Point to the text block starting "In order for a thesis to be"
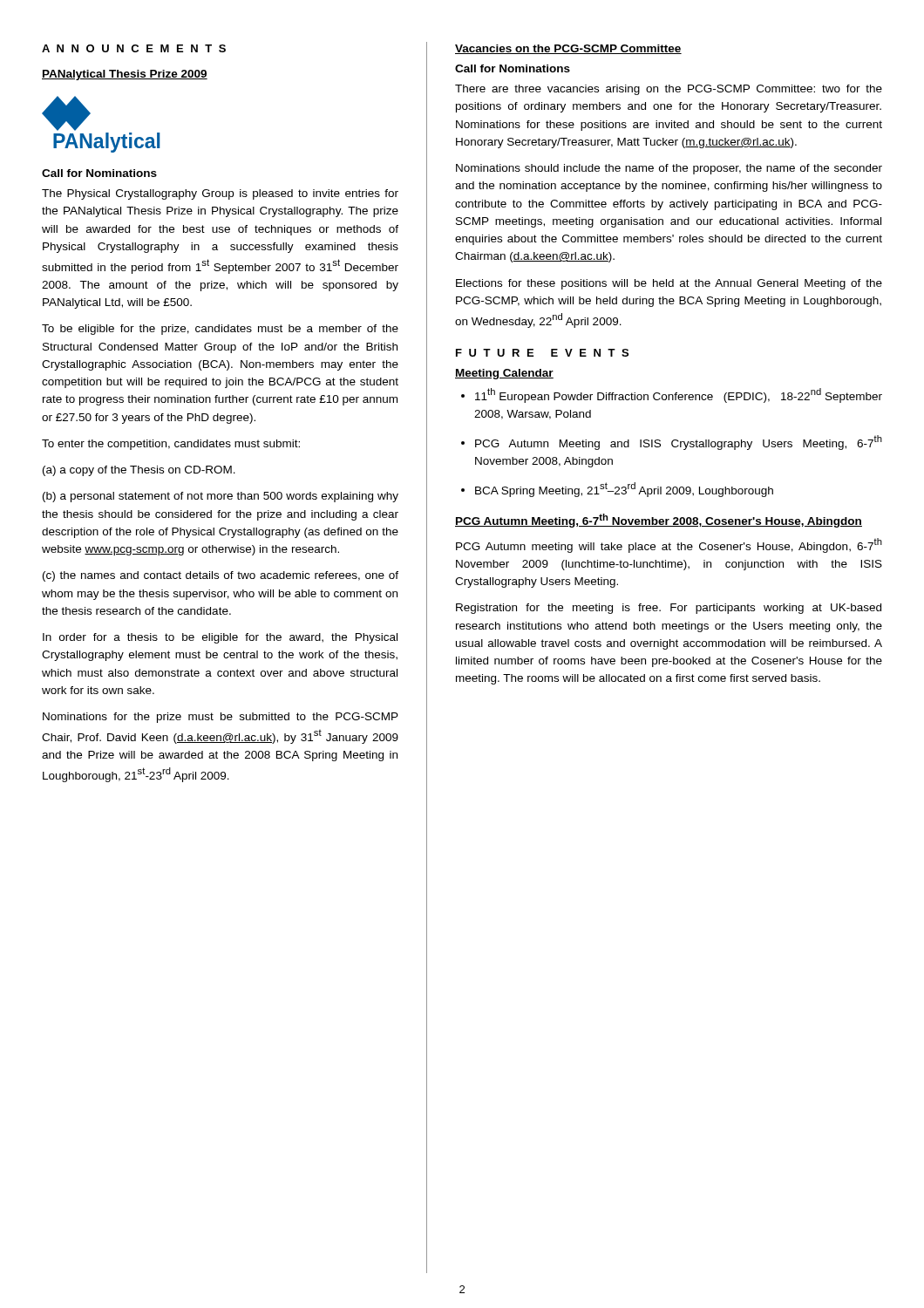This screenshot has height=1308, width=924. [x=220, y=663]
